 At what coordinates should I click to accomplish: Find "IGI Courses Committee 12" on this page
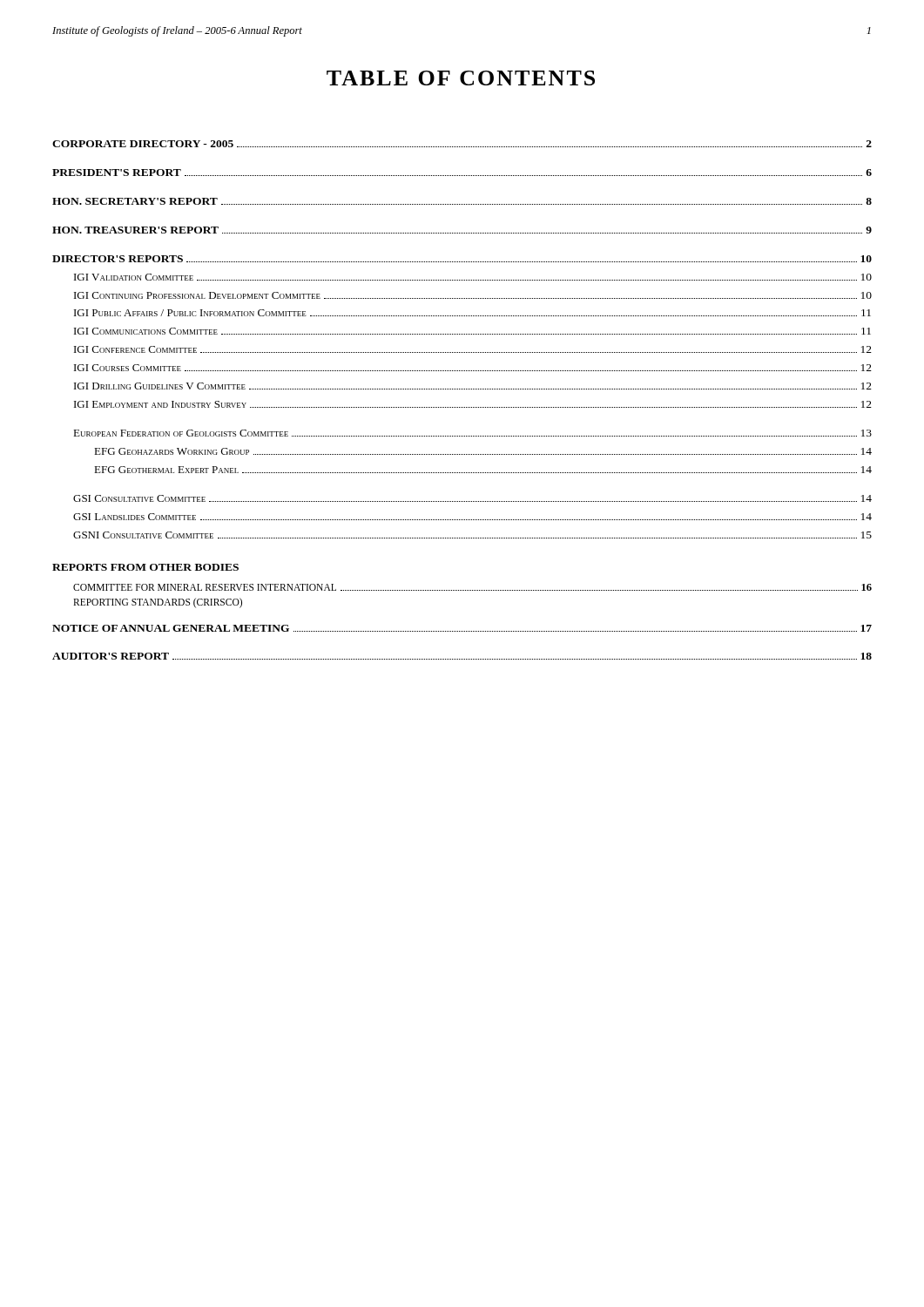[472, 368]
